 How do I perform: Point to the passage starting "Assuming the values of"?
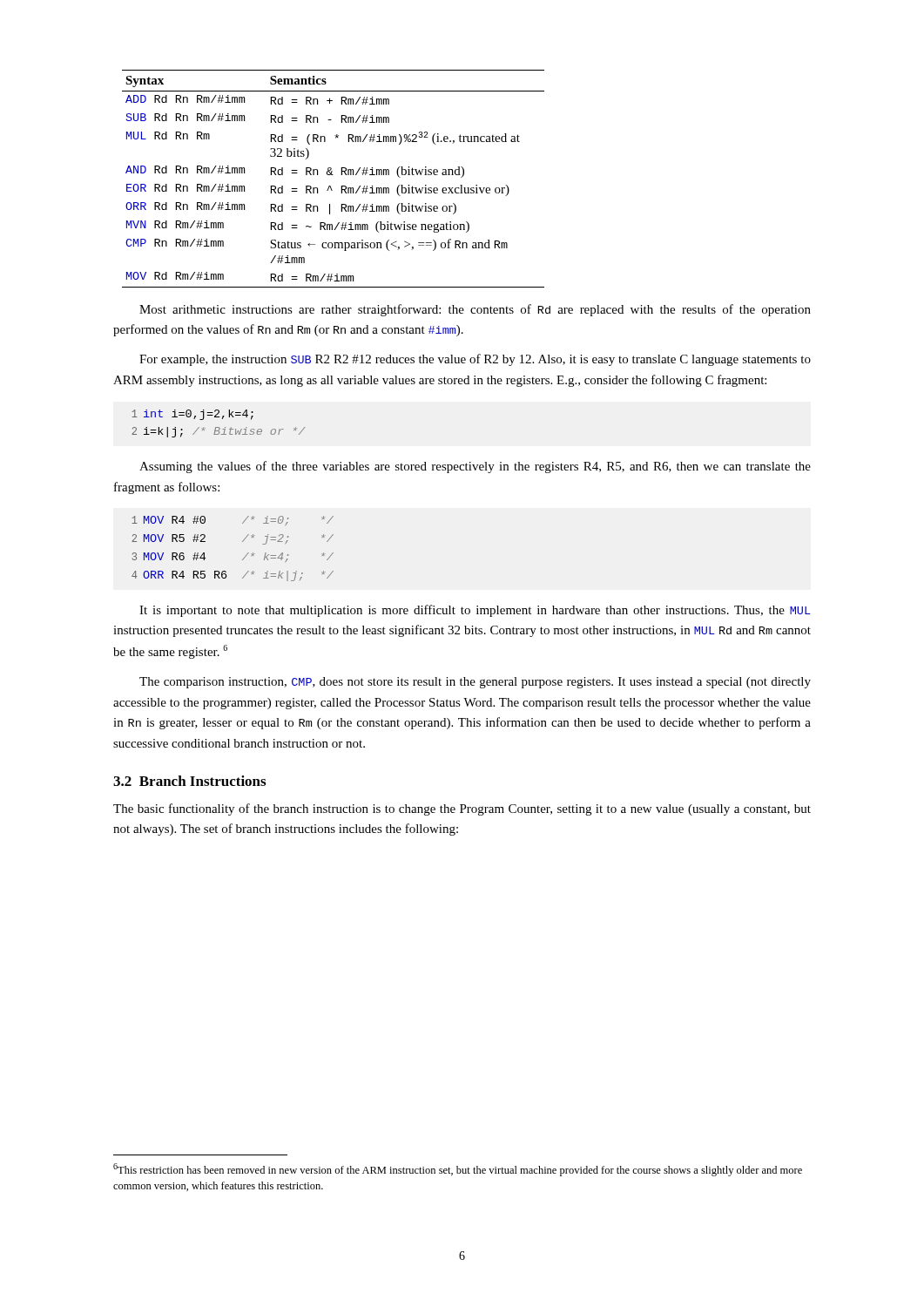(462, 477)
